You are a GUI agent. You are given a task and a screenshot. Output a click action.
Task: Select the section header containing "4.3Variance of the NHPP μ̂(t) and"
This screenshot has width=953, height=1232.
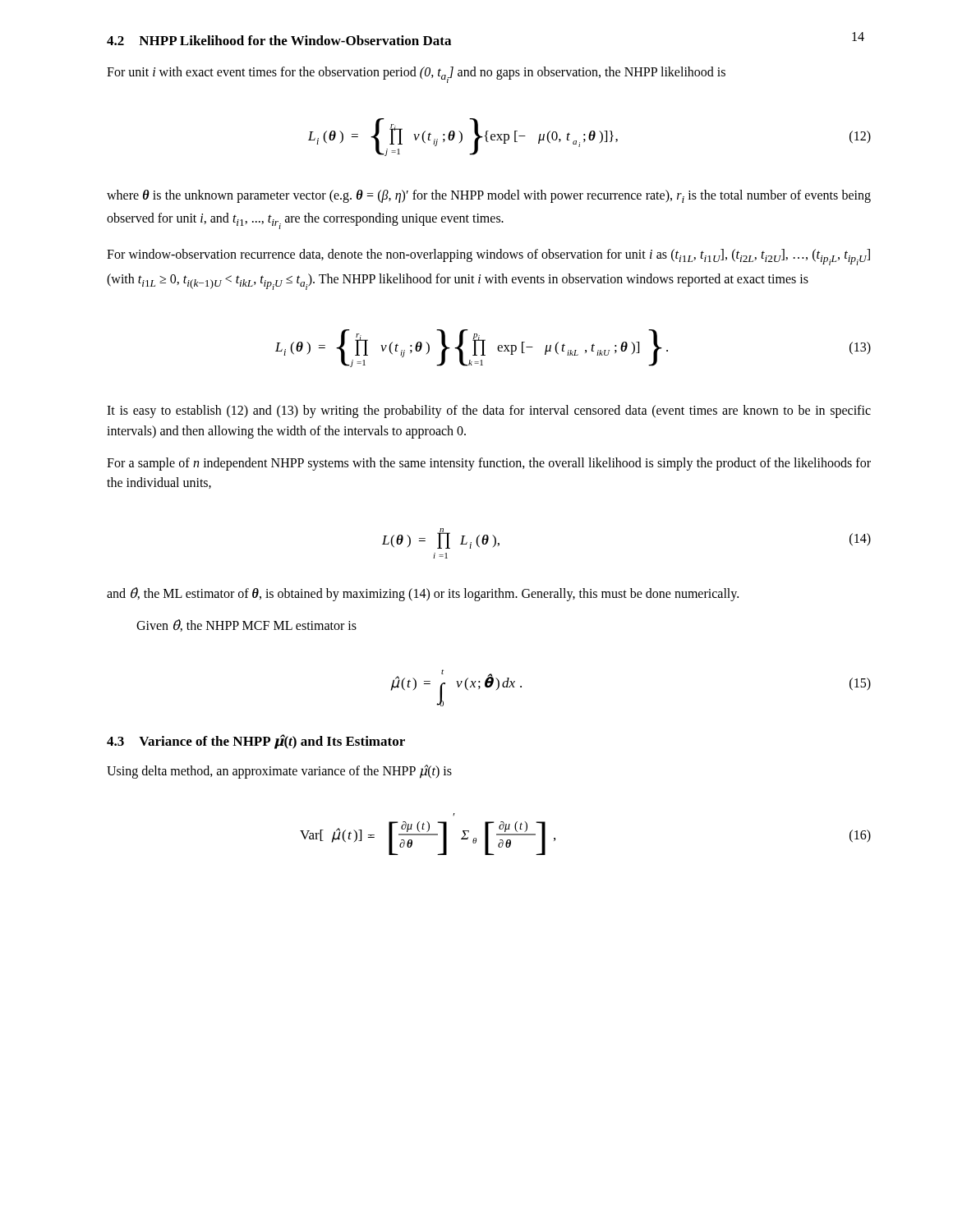[x=256, y=742]
